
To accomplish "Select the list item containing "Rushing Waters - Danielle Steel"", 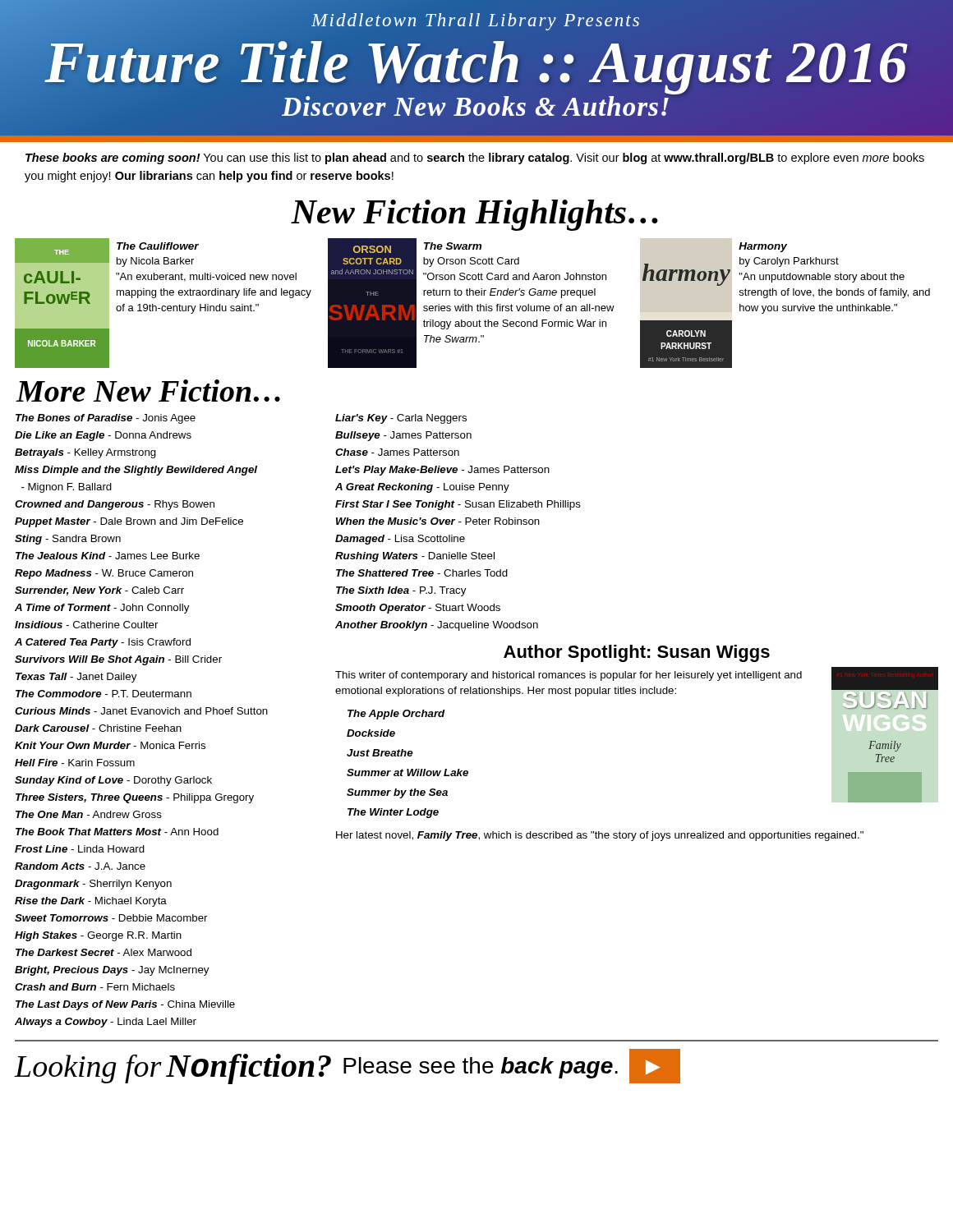I will tap(415, 555).
